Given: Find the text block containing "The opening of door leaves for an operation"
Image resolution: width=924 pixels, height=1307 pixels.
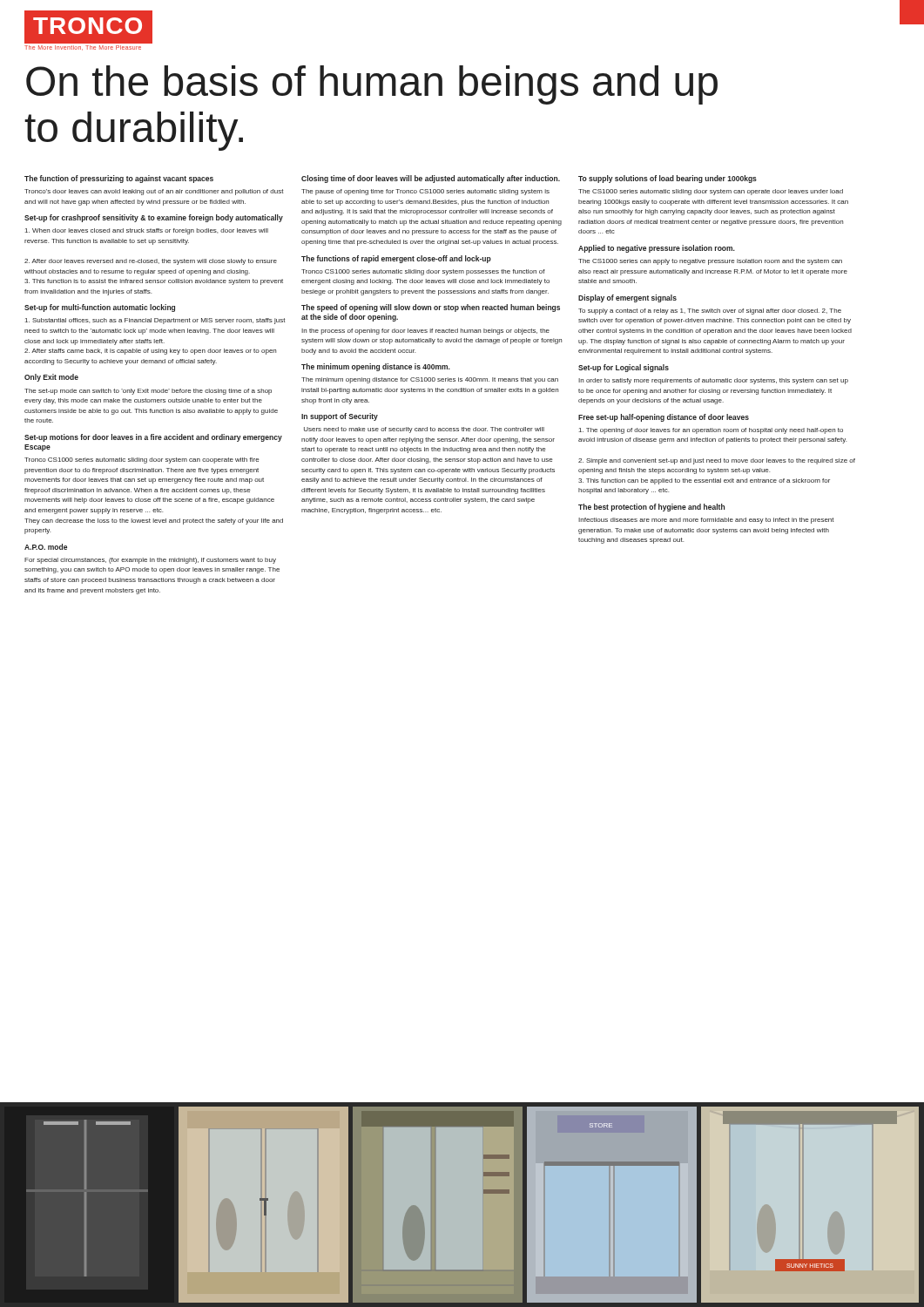Looking at the screenshot, I should 717,460.
